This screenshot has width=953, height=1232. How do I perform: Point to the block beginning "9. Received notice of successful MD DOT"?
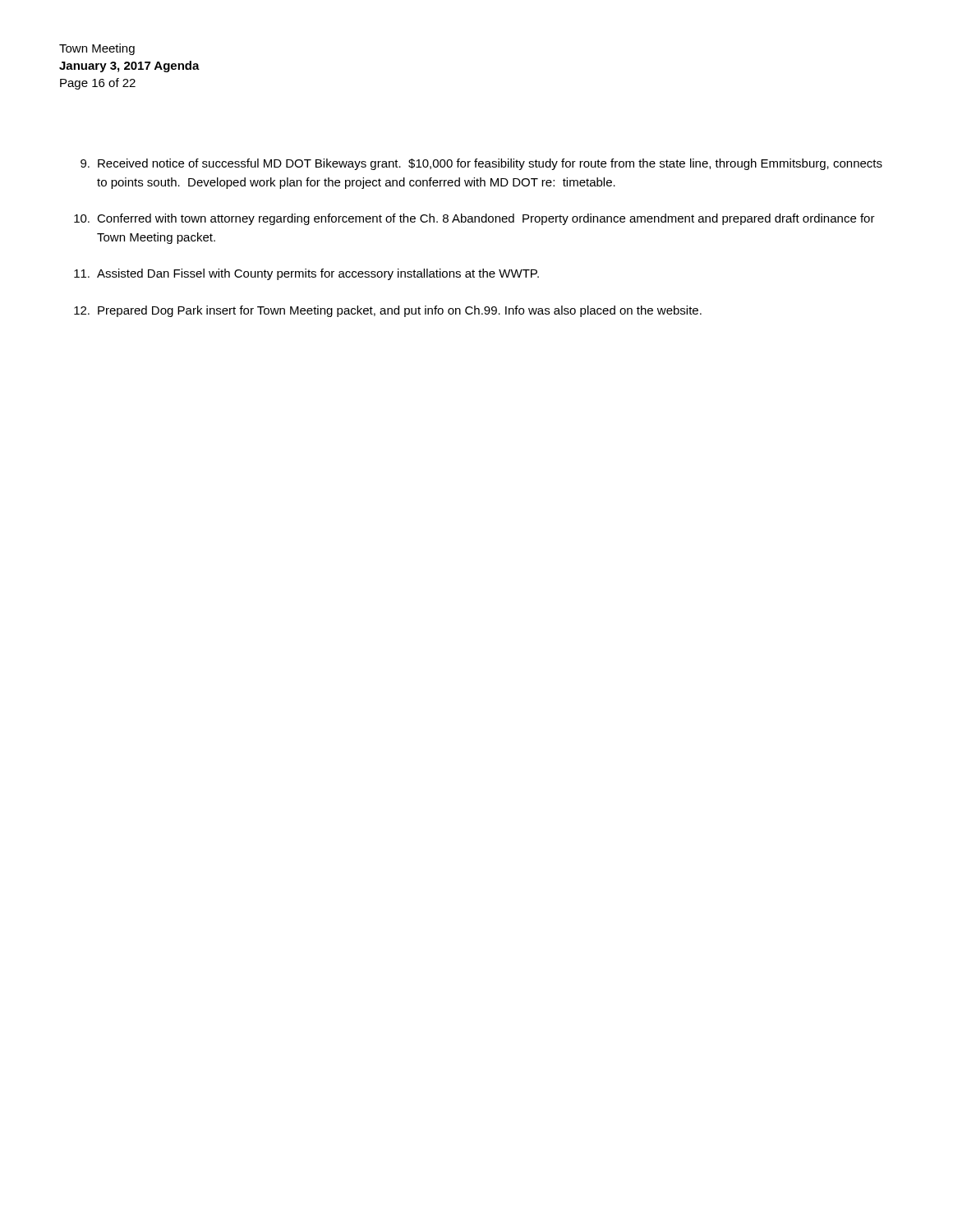coord(476,173)
